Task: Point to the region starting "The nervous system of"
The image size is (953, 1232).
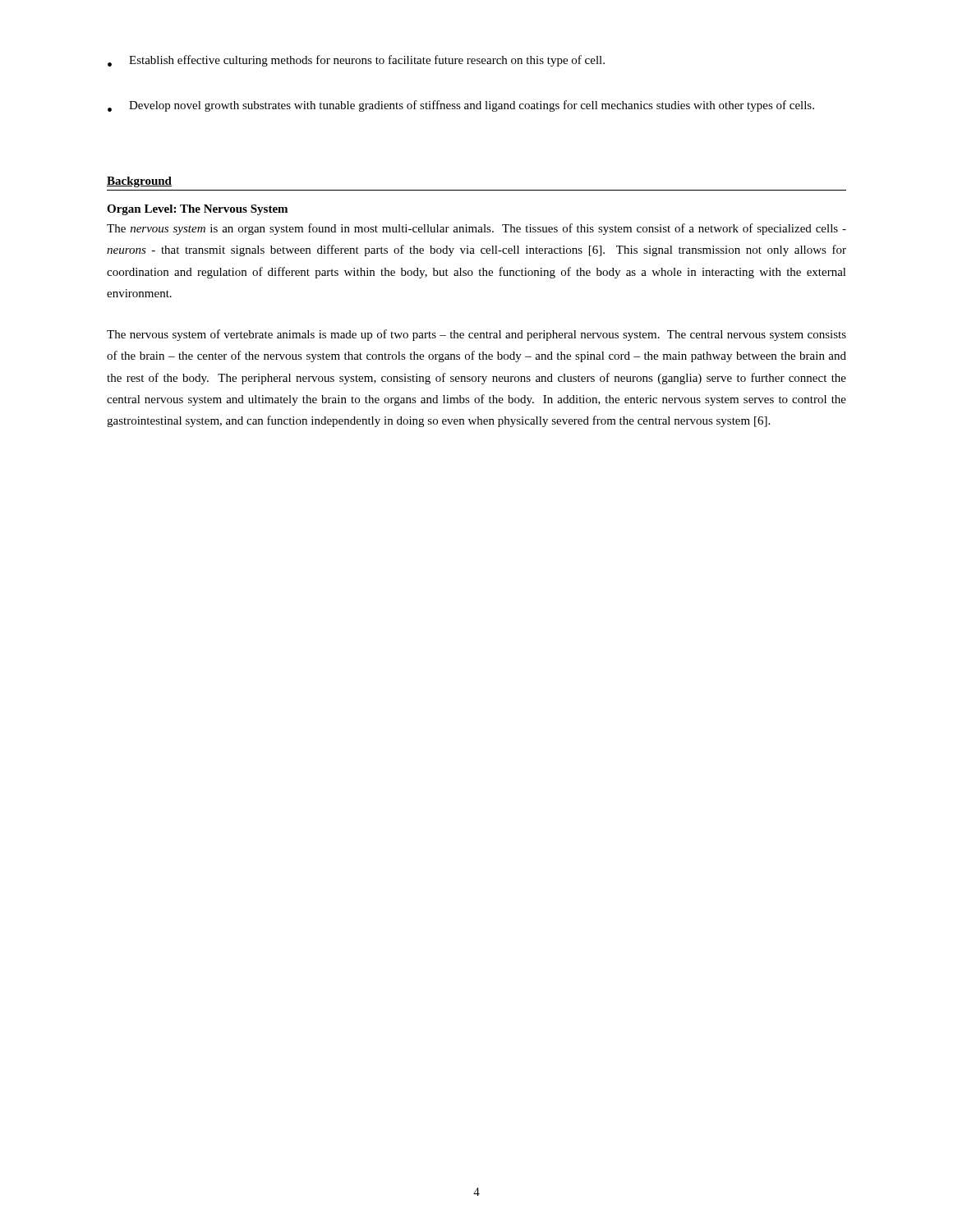Action: (x=476, y=377)
